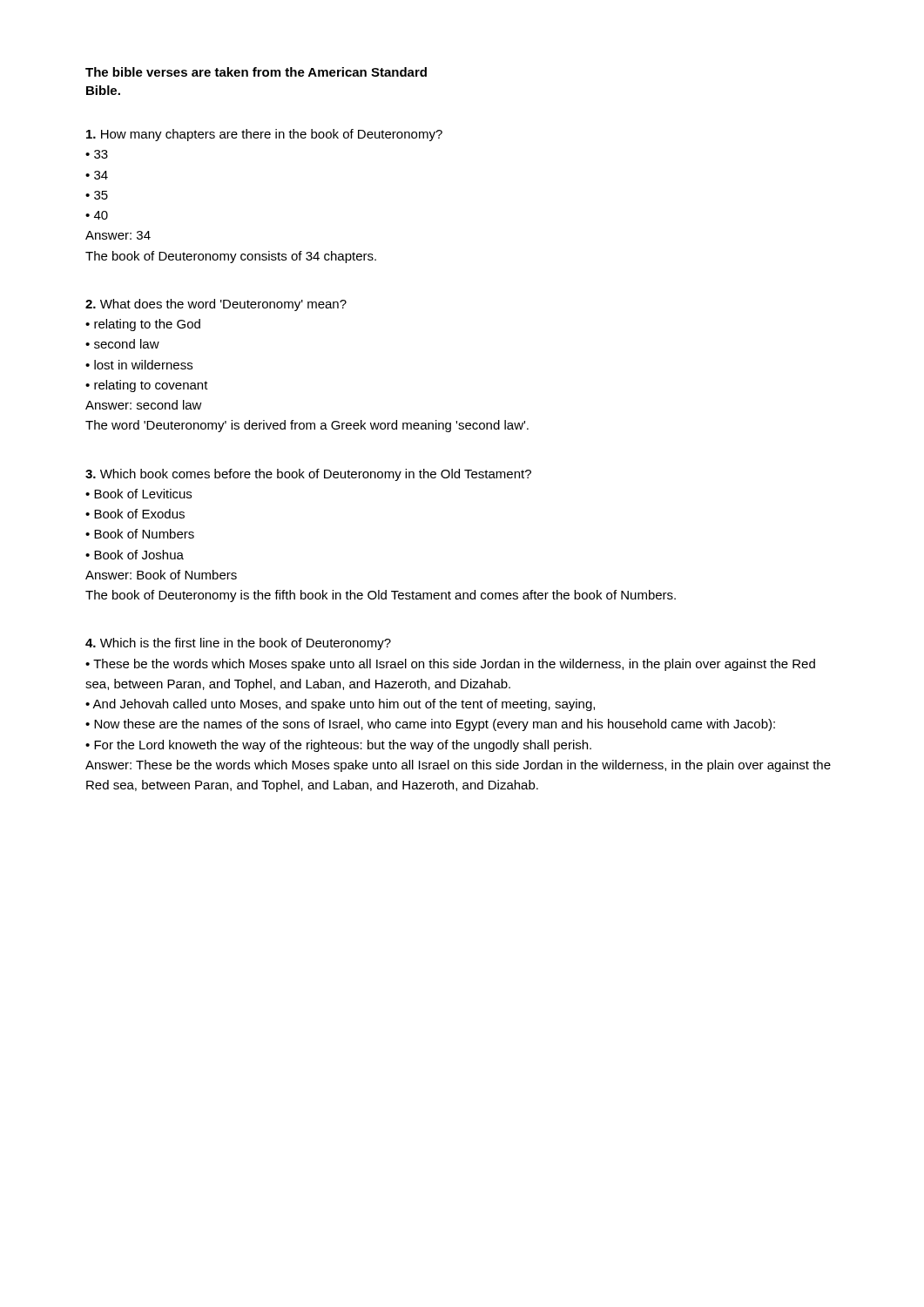Click the passage that begins "What does the word"
This screenshot has width=924, height=1307.
coord(216,305)
